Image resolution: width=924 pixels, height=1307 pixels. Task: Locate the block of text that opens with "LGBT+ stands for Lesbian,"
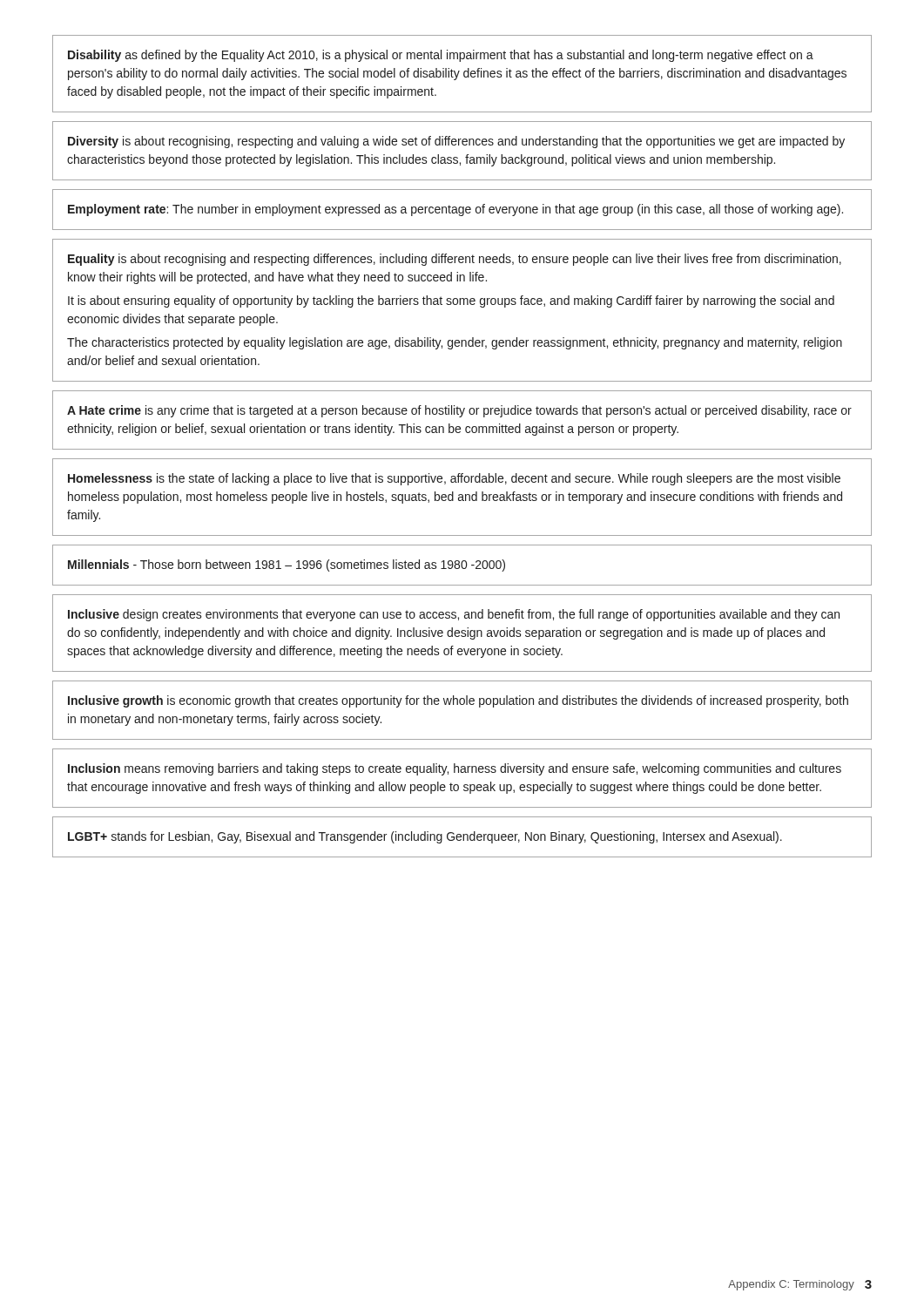[x=462, y=837]
